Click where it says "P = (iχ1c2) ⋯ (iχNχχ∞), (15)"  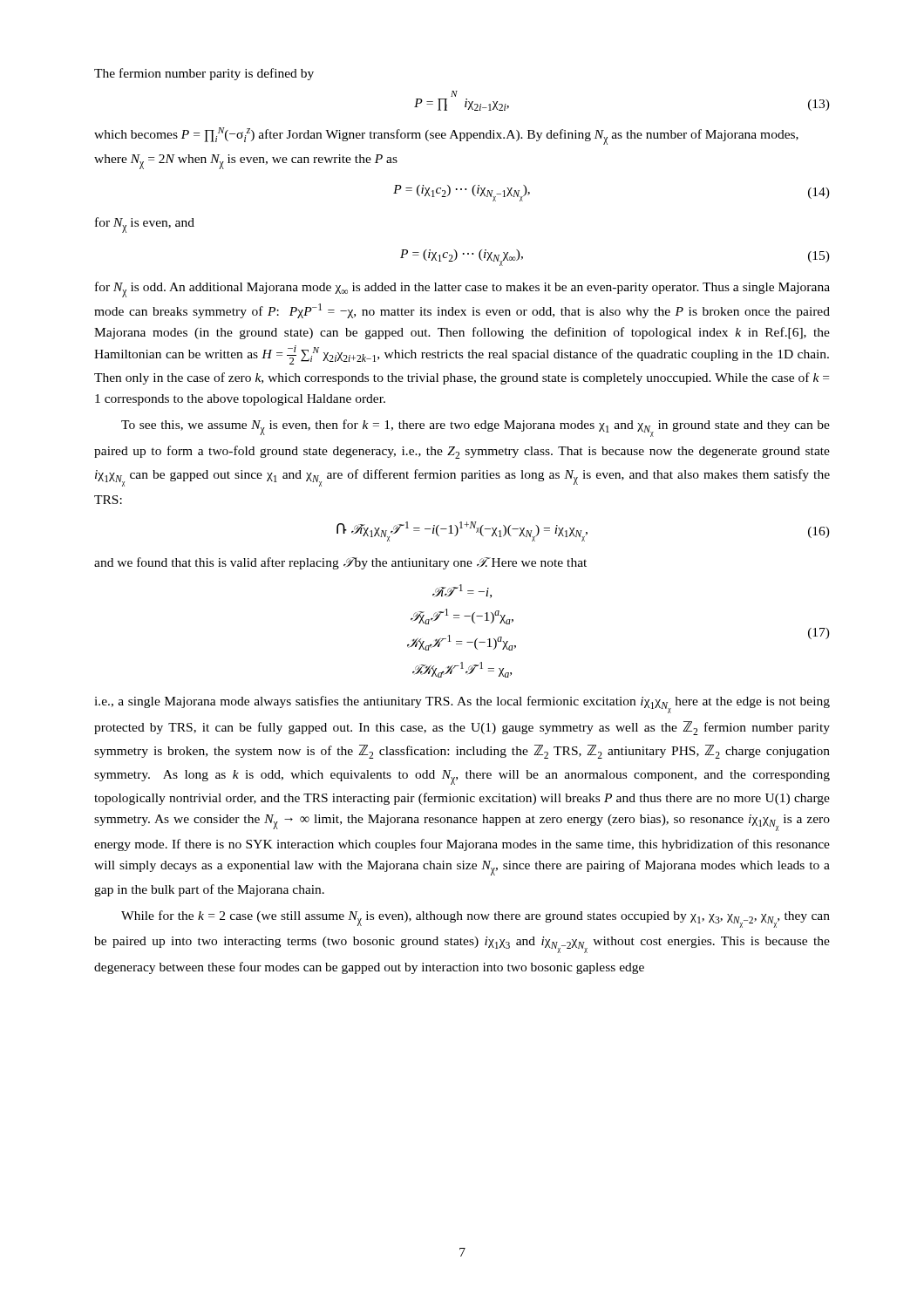point(433,258)
